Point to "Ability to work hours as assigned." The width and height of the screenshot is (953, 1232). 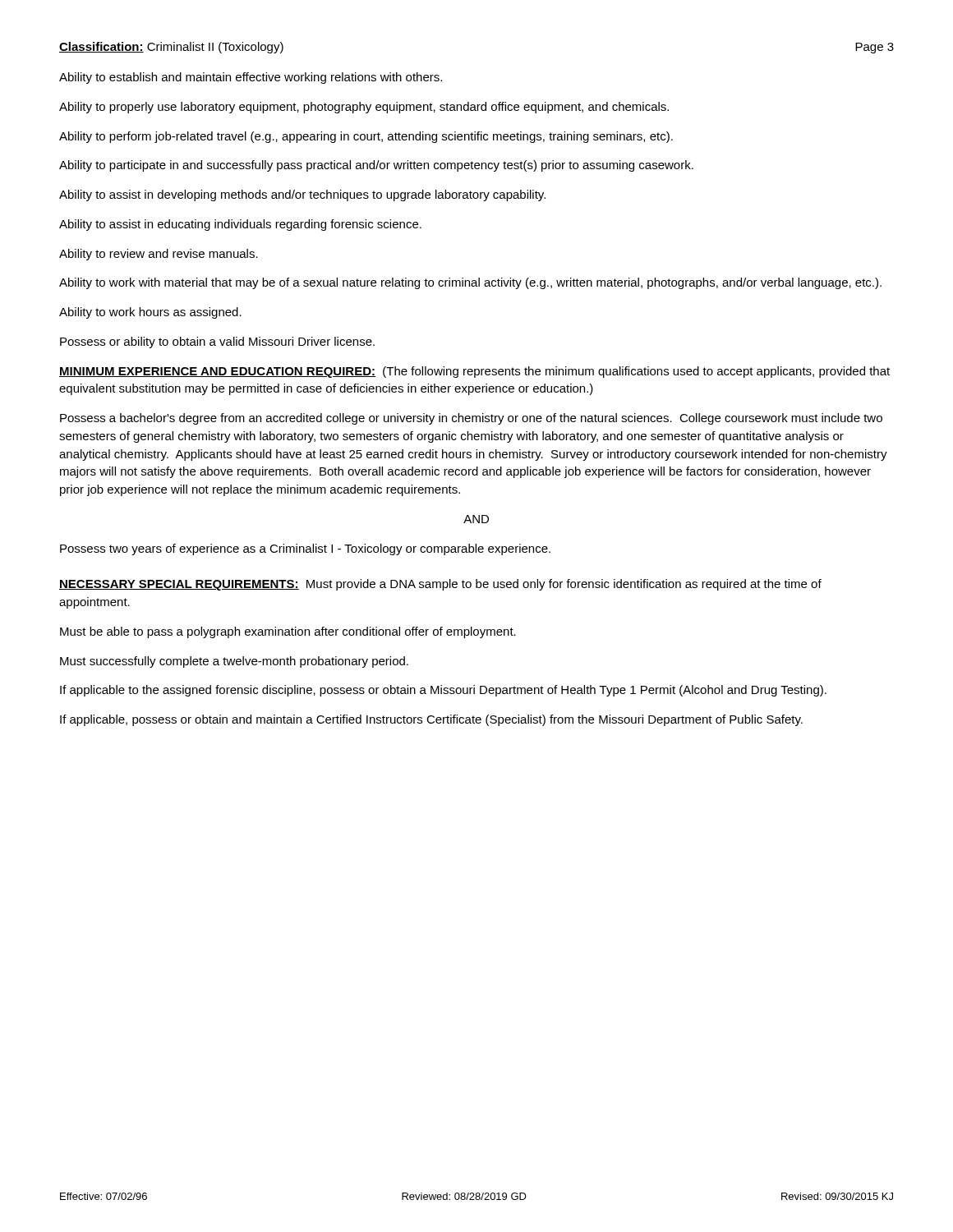click(x=151, y=312)
